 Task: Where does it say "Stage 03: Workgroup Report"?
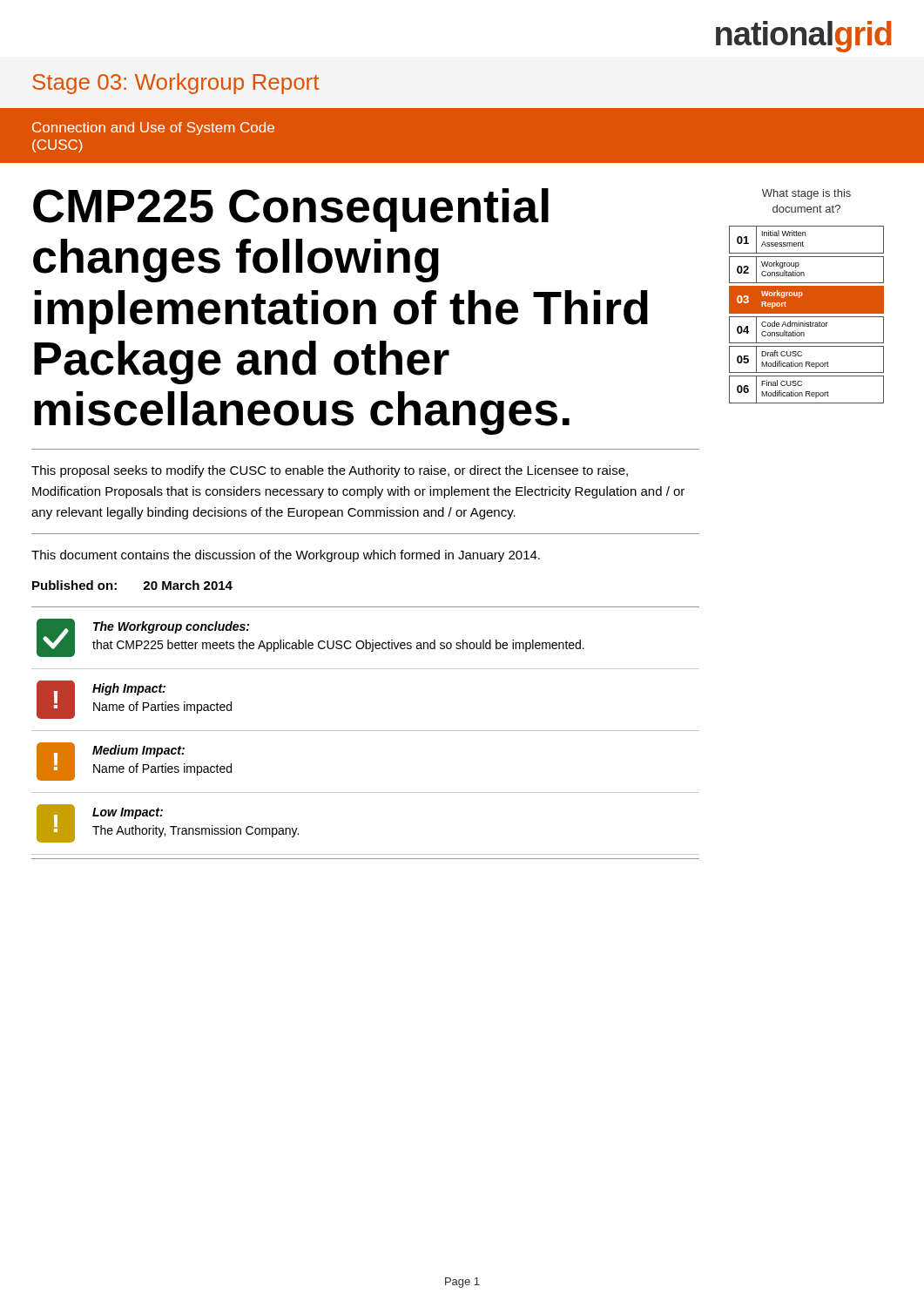[175, 82]
